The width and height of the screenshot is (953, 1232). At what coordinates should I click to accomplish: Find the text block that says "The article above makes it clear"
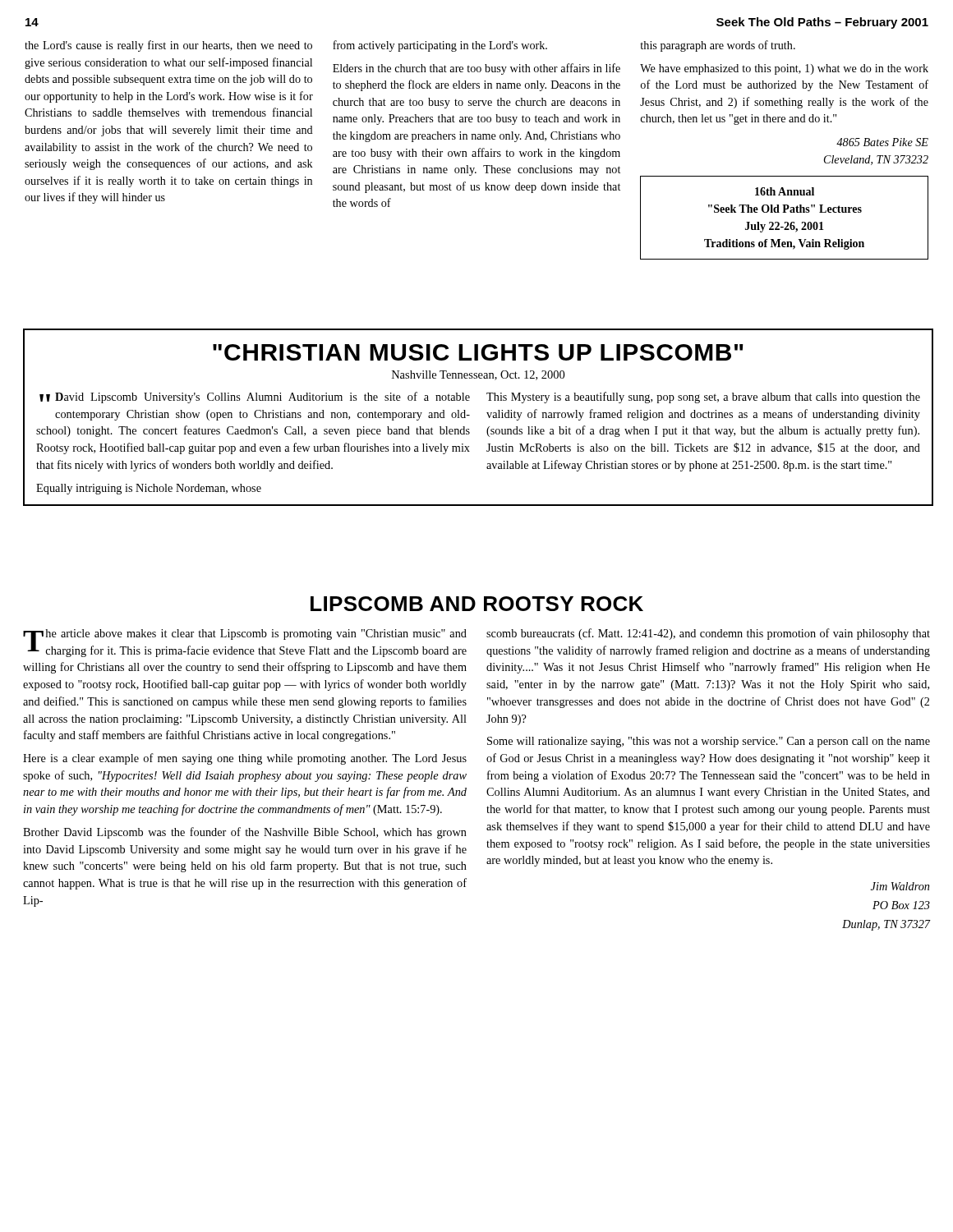(x=245, y=767)
